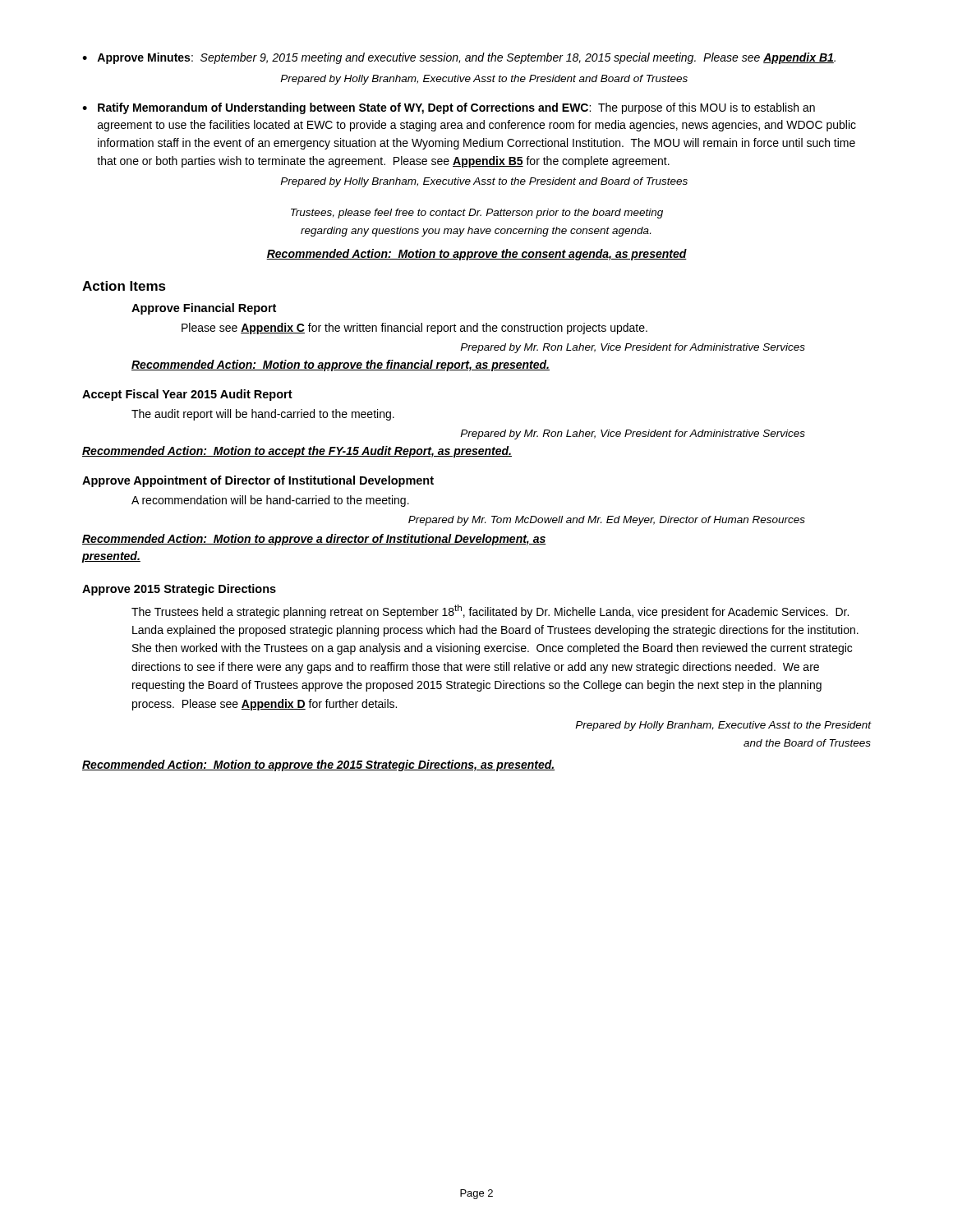Find "Action Items" on this page
Viewport: 953px width, 1232px height.
coord(124,287)
